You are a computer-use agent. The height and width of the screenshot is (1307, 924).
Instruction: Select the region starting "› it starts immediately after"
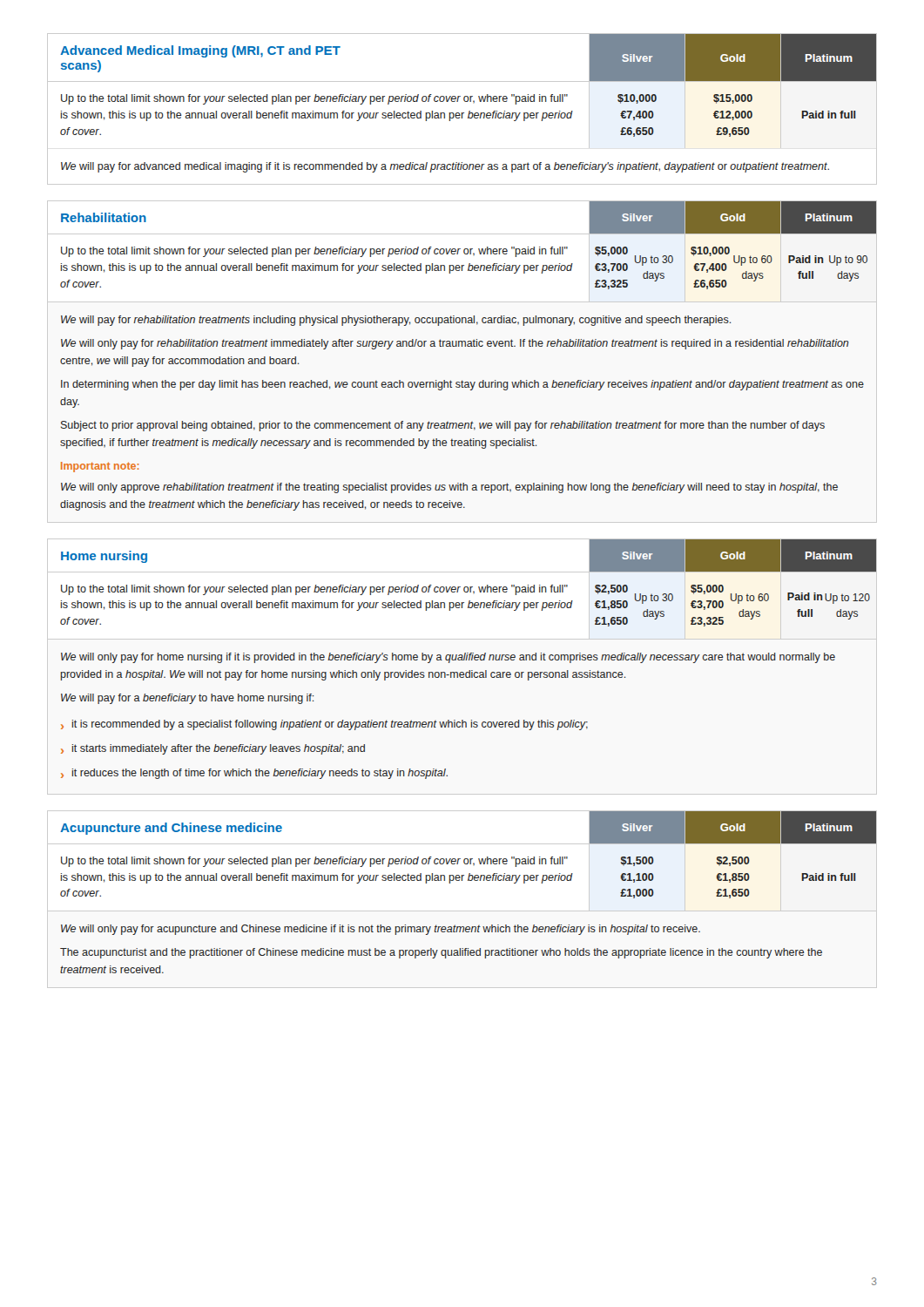[x=213, y=750]
